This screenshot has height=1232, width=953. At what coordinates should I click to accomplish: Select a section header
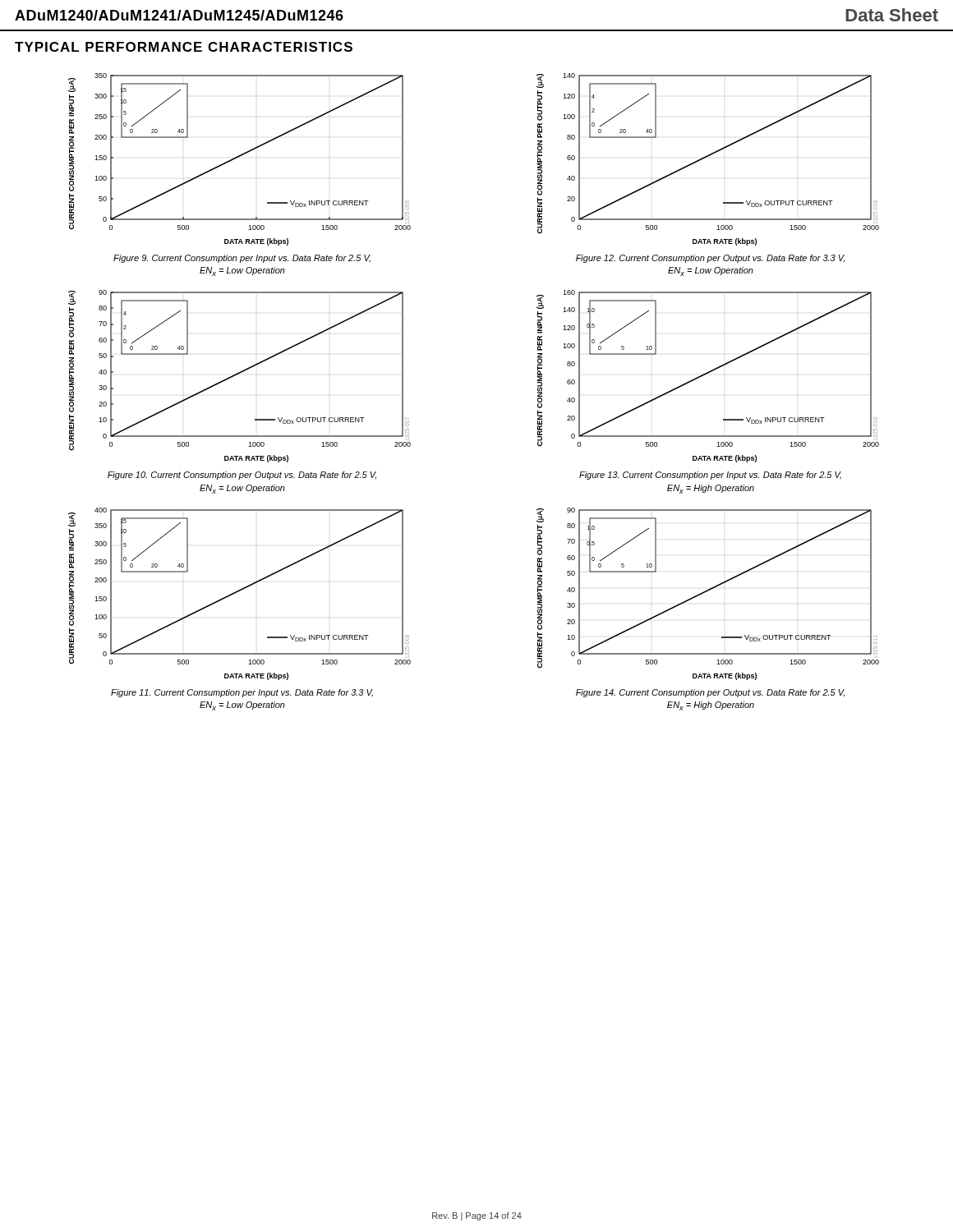click(184, 47)
